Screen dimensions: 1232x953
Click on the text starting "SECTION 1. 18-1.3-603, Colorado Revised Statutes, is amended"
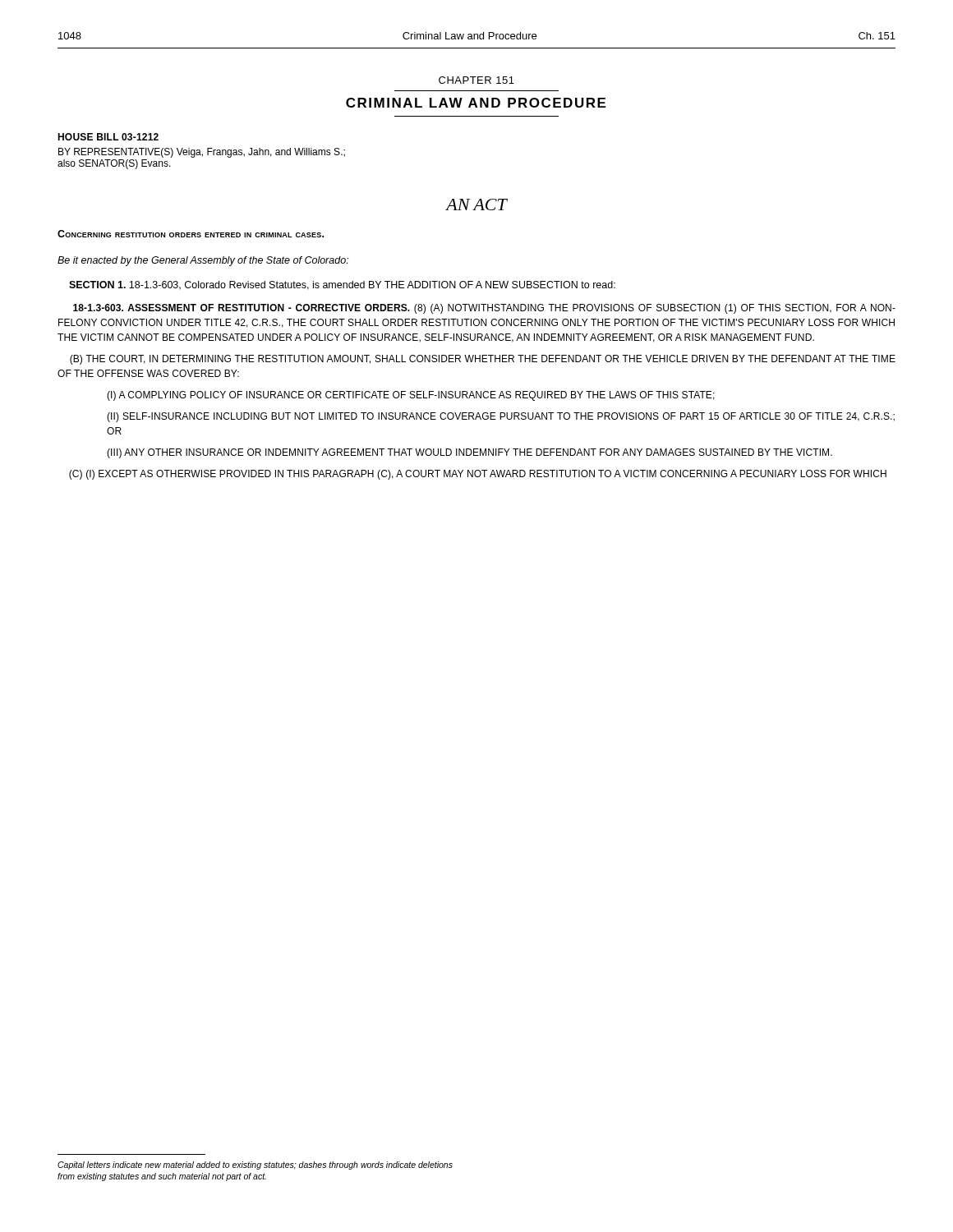pos(337,285)
